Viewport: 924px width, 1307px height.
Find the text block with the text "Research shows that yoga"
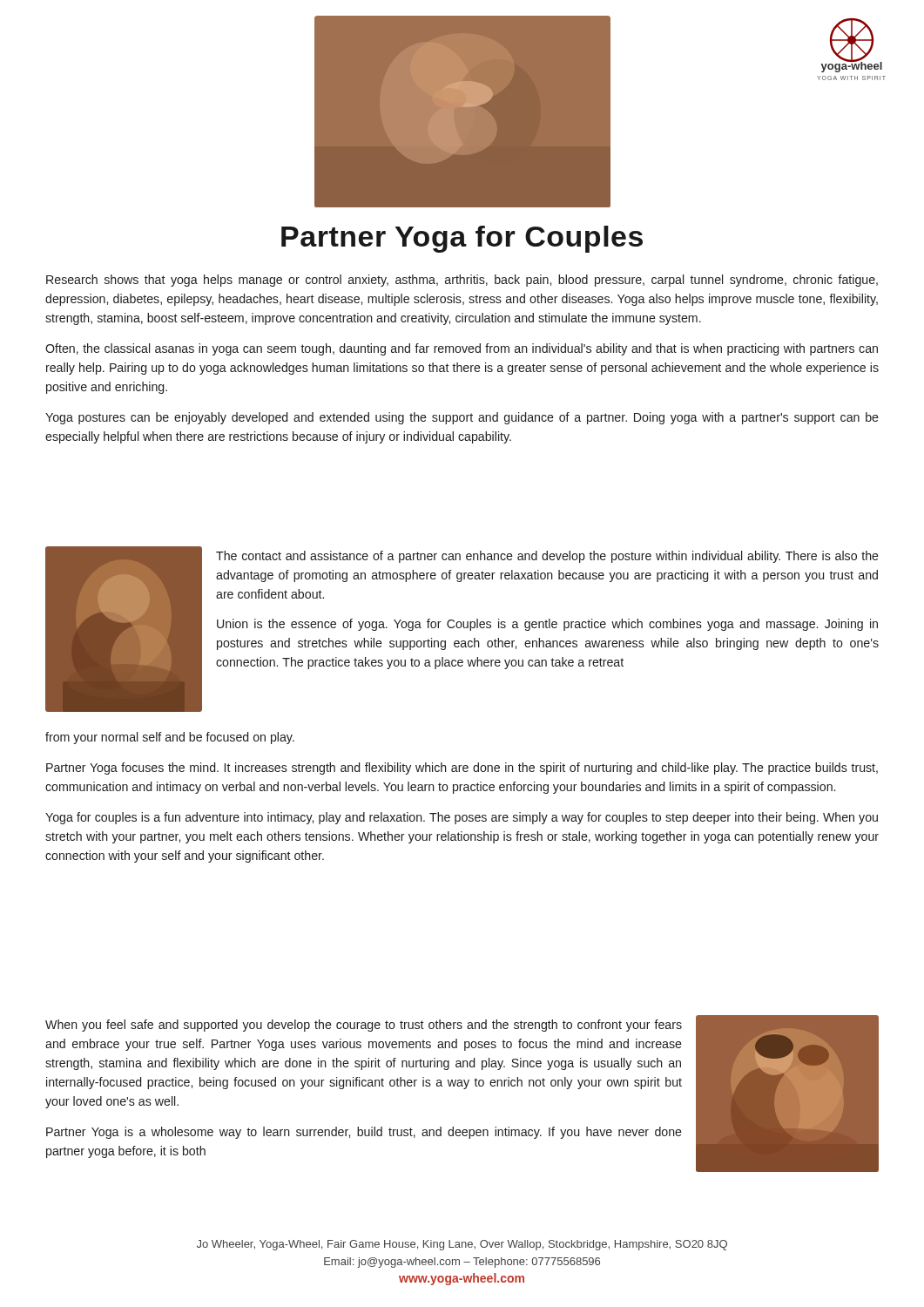click(x=462, y=299)
